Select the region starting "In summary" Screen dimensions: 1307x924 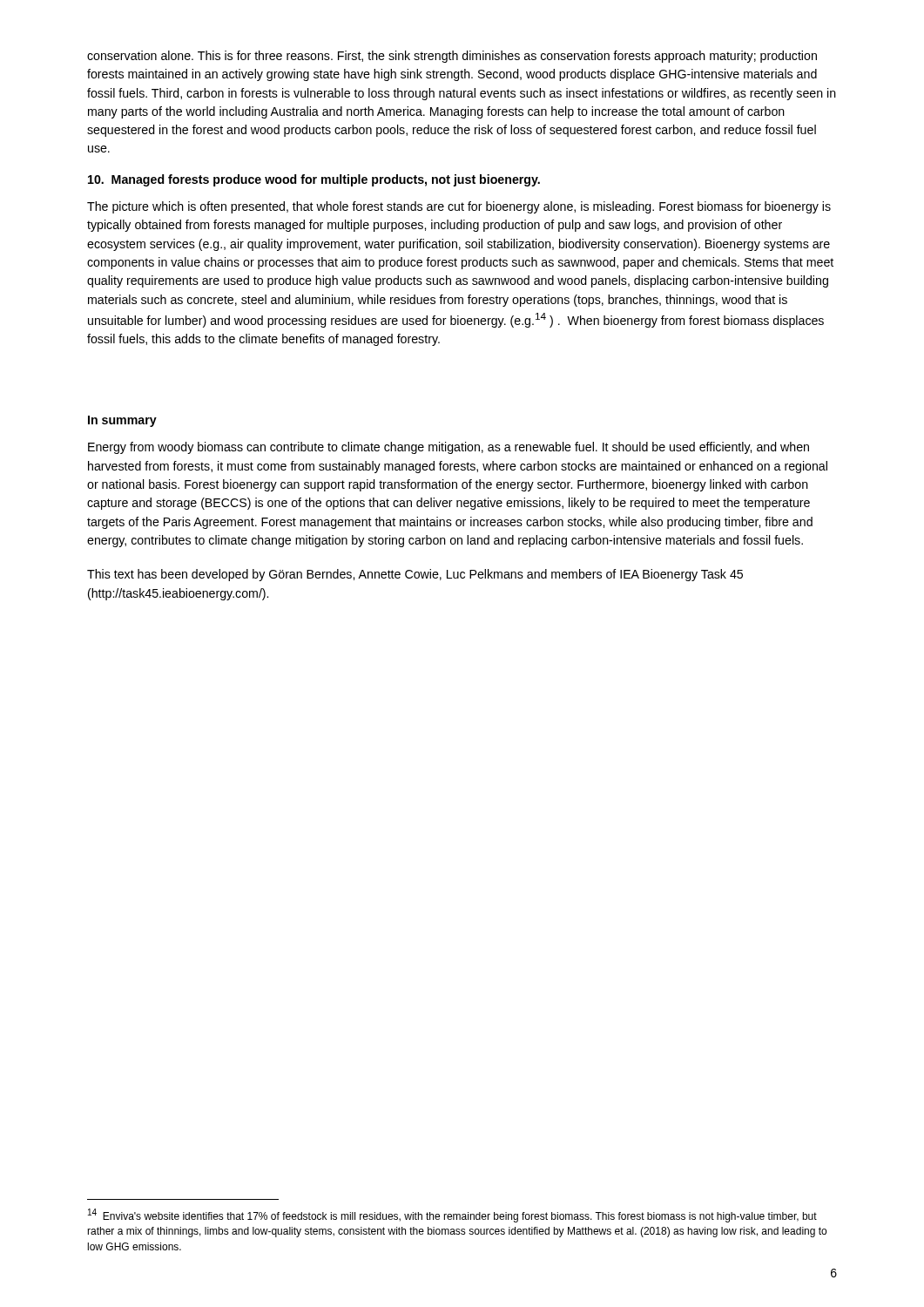(x=122, y=420)
